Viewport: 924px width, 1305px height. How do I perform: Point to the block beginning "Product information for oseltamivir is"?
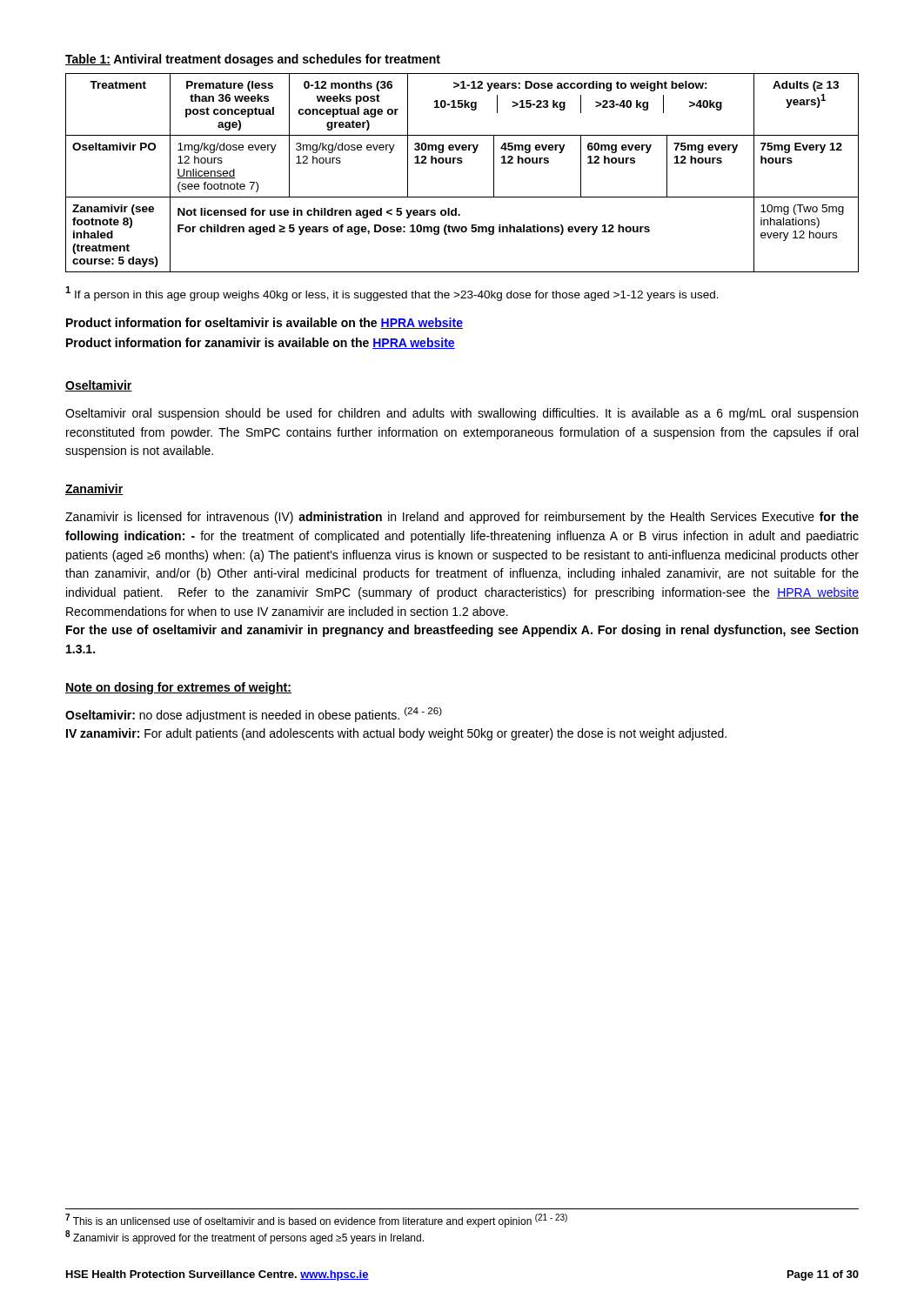264,333
